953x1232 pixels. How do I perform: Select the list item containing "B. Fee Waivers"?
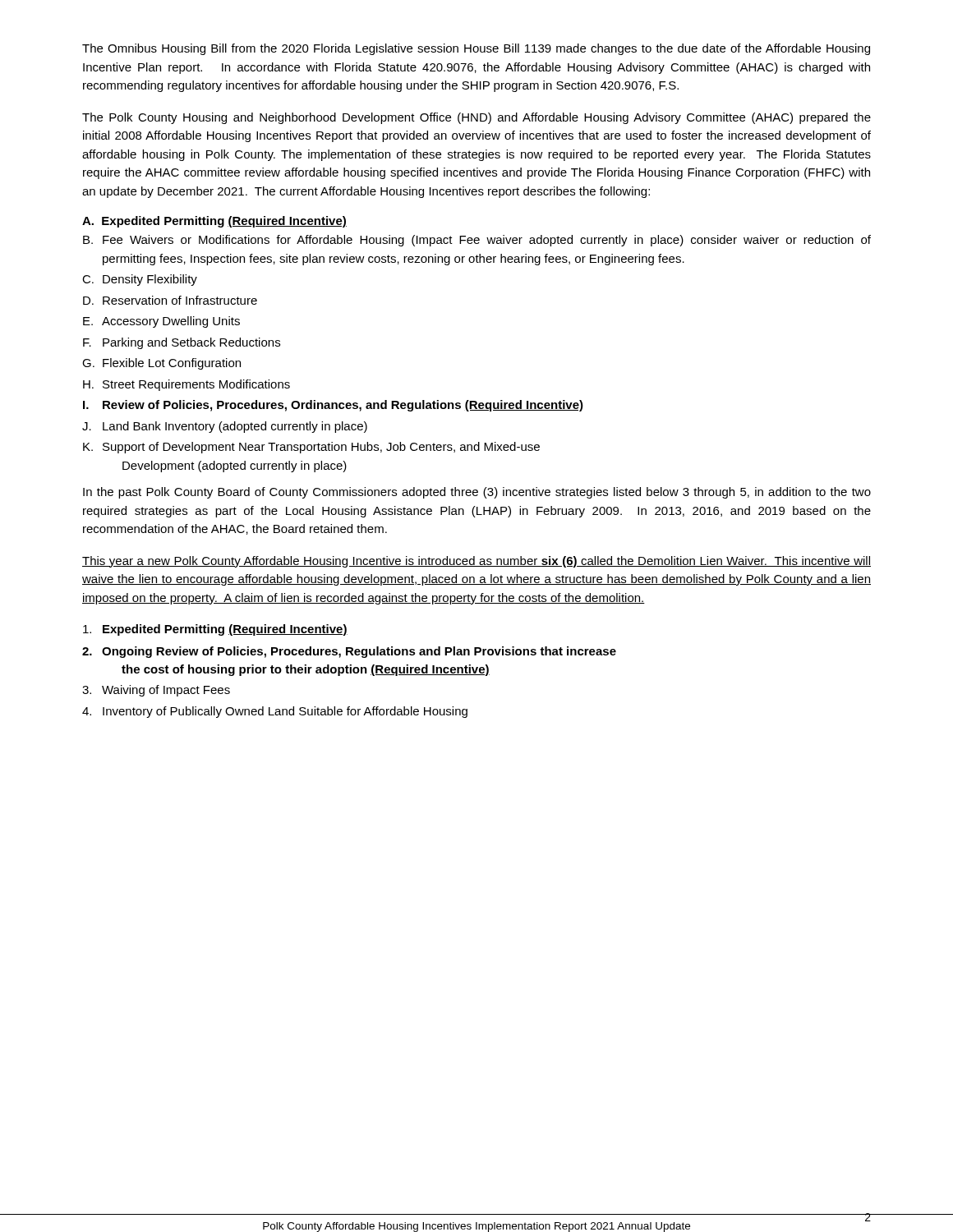[x=476, y=248]
